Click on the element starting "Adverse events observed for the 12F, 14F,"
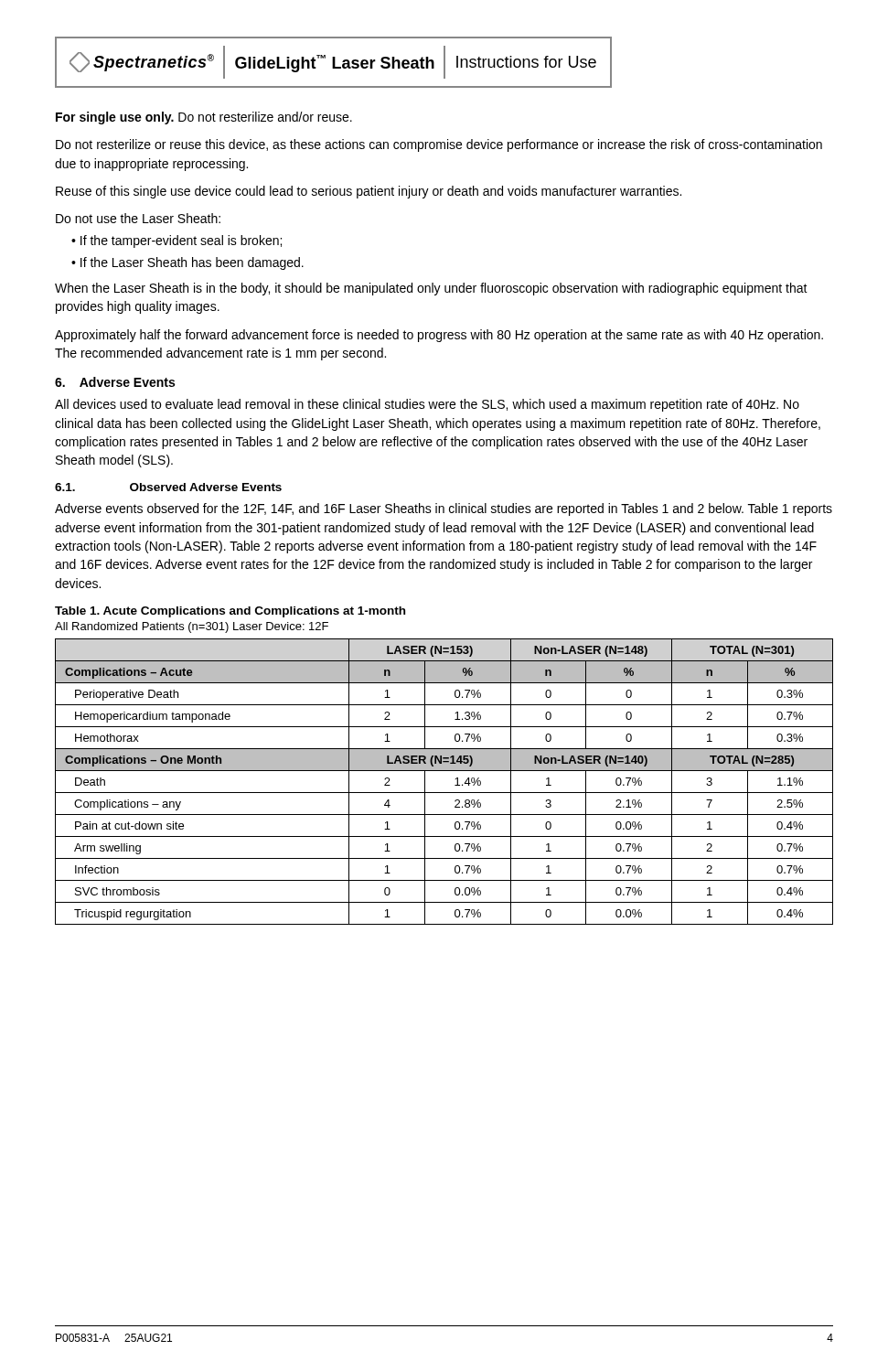The width and height of the screenshot is (888, 1372). 444,546
